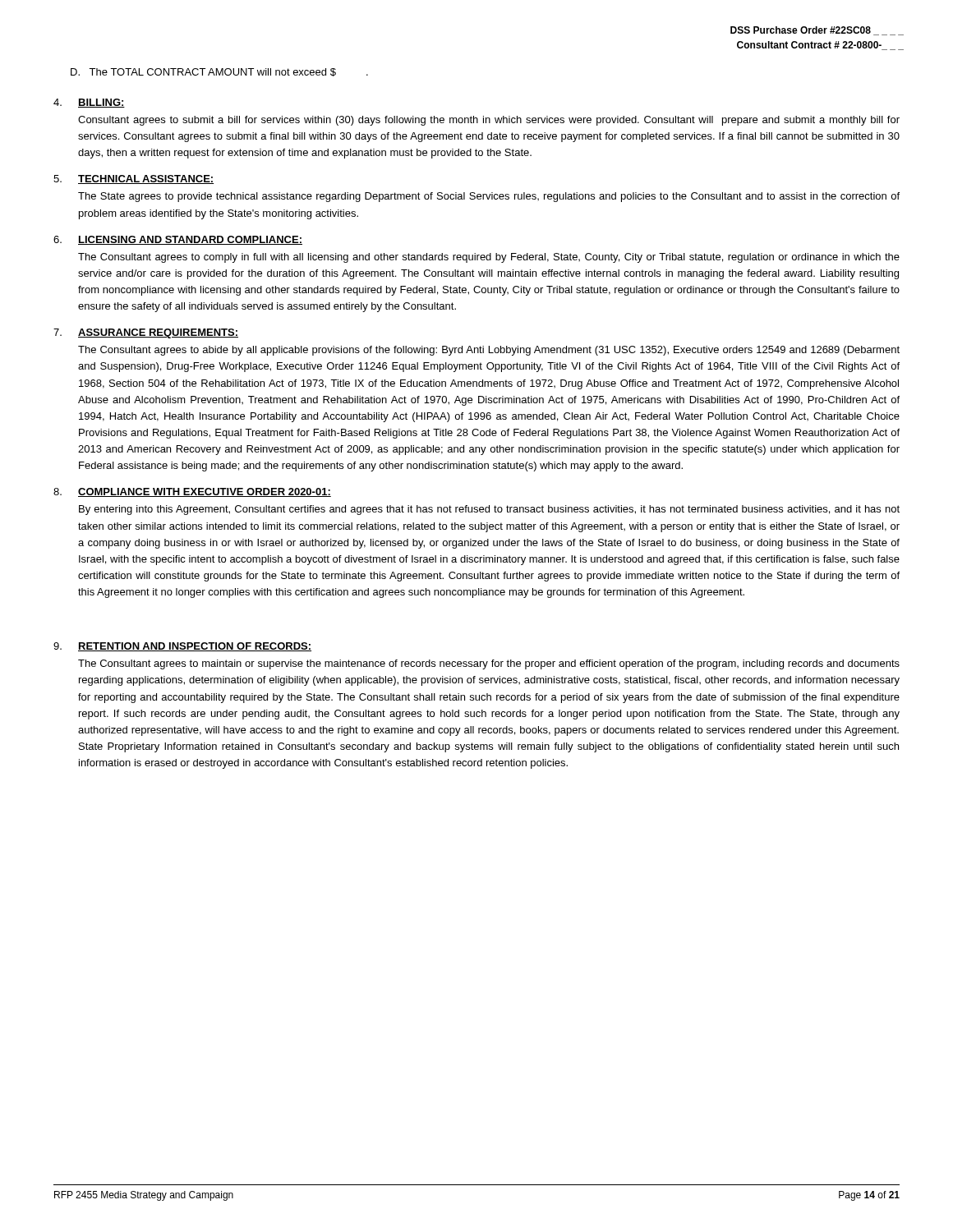Click on the text starting "D. The TOTAL"
This screenshot has height=1232, width=953.
pos(219,72)
